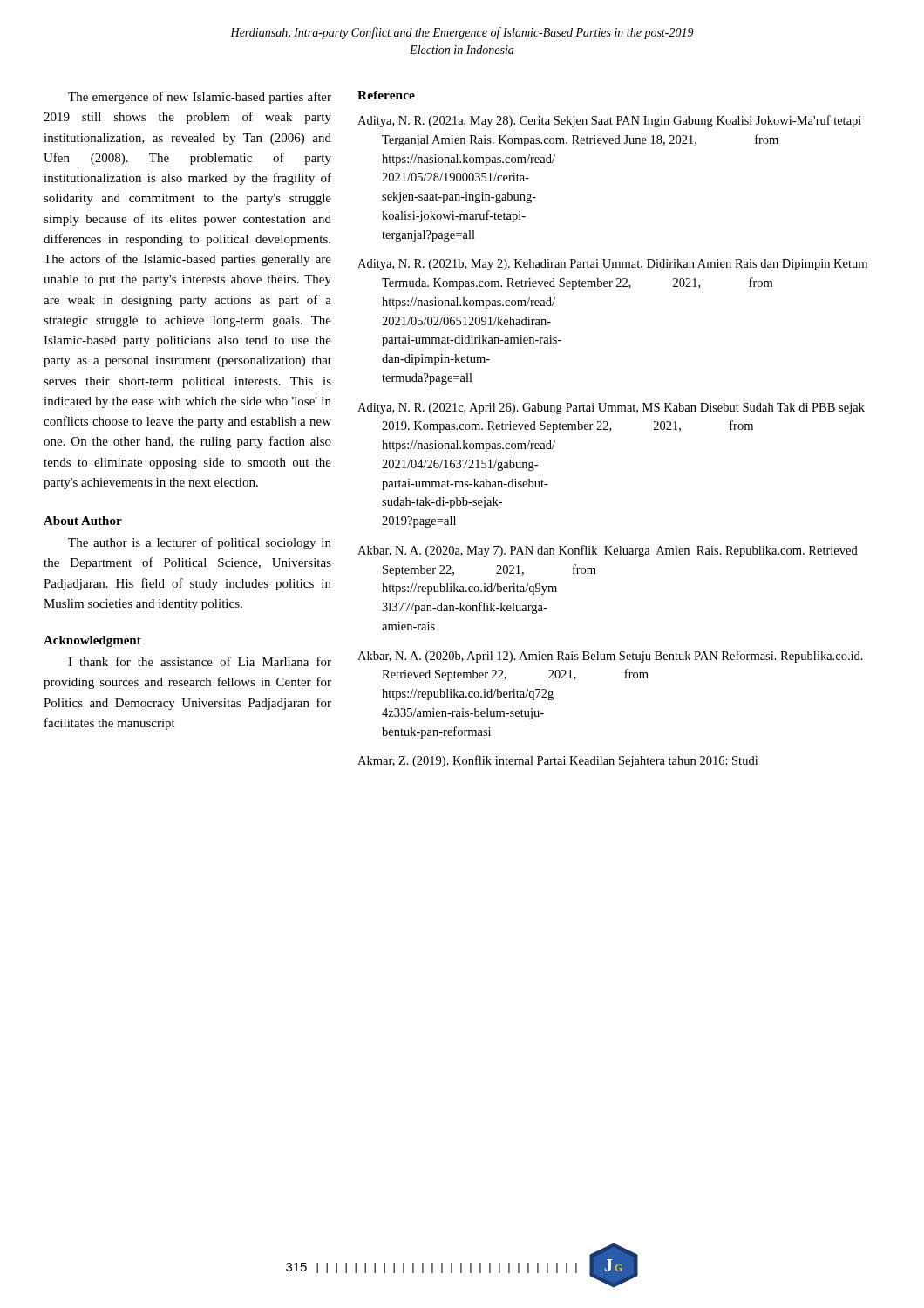
Task: Click the passage that begins "Akbar, N. A. (2020a, May"
Action: 608,551
